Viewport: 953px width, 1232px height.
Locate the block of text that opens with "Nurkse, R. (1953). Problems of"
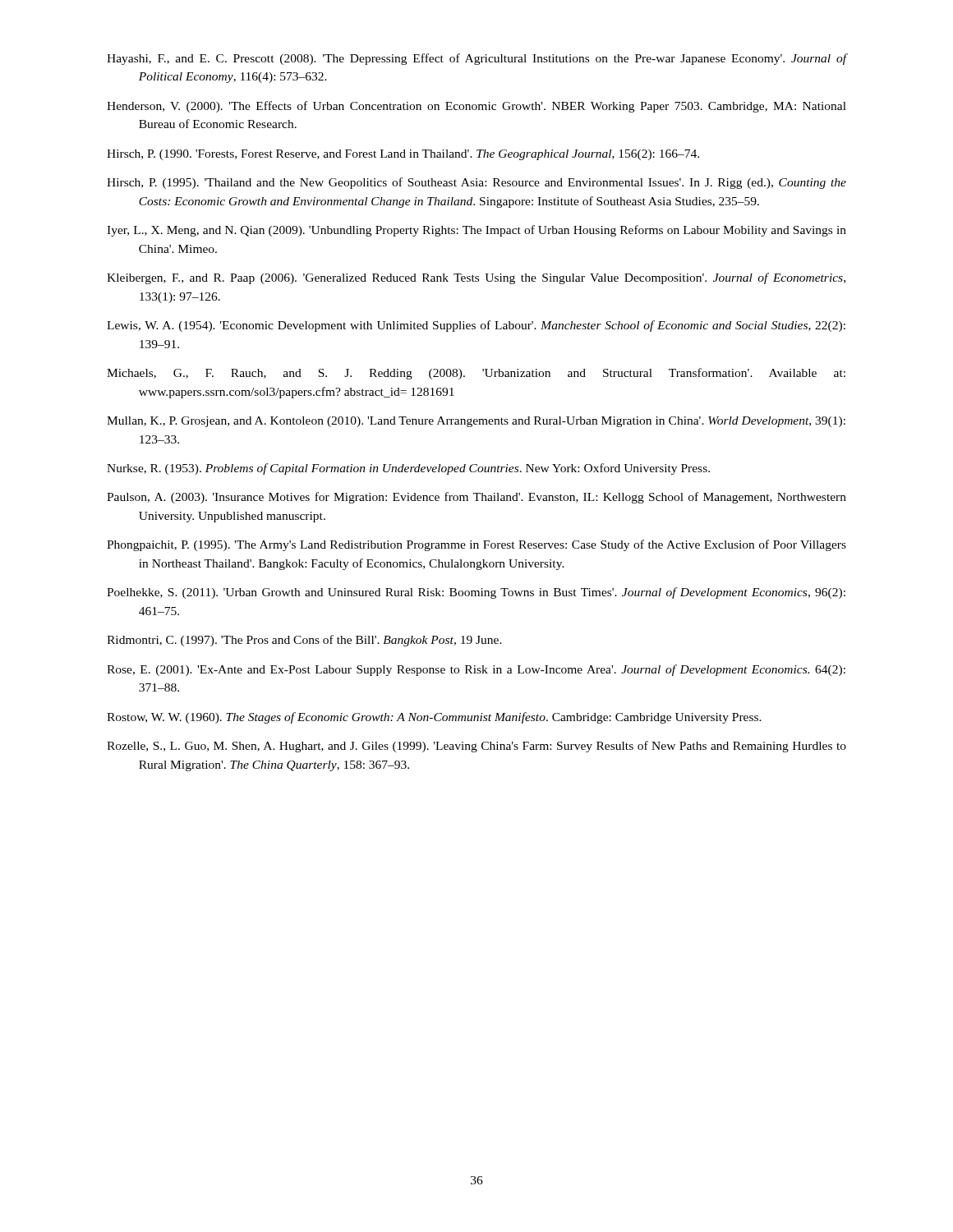click(409, 468)
